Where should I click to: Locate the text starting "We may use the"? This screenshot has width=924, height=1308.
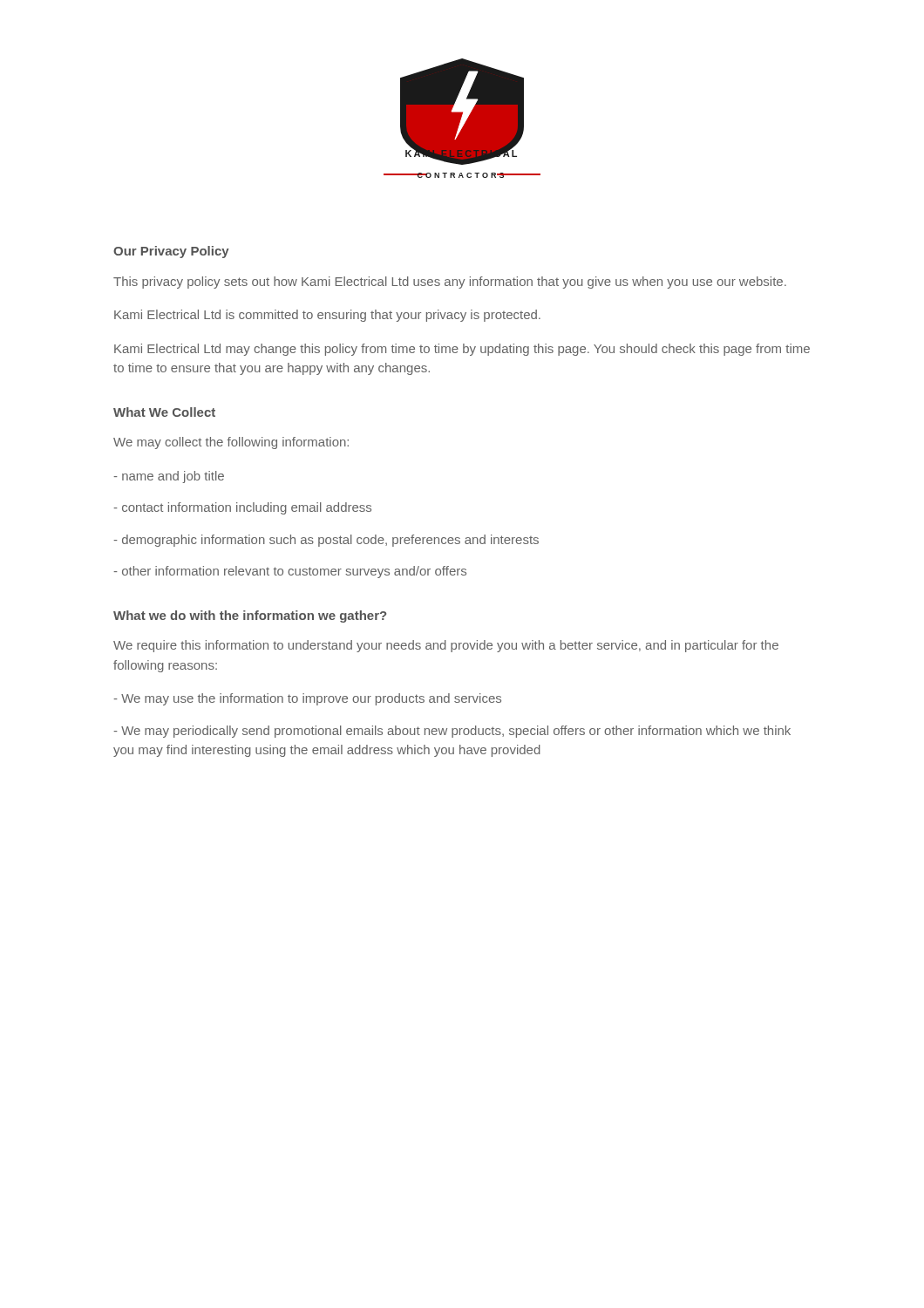click(308, 698)
